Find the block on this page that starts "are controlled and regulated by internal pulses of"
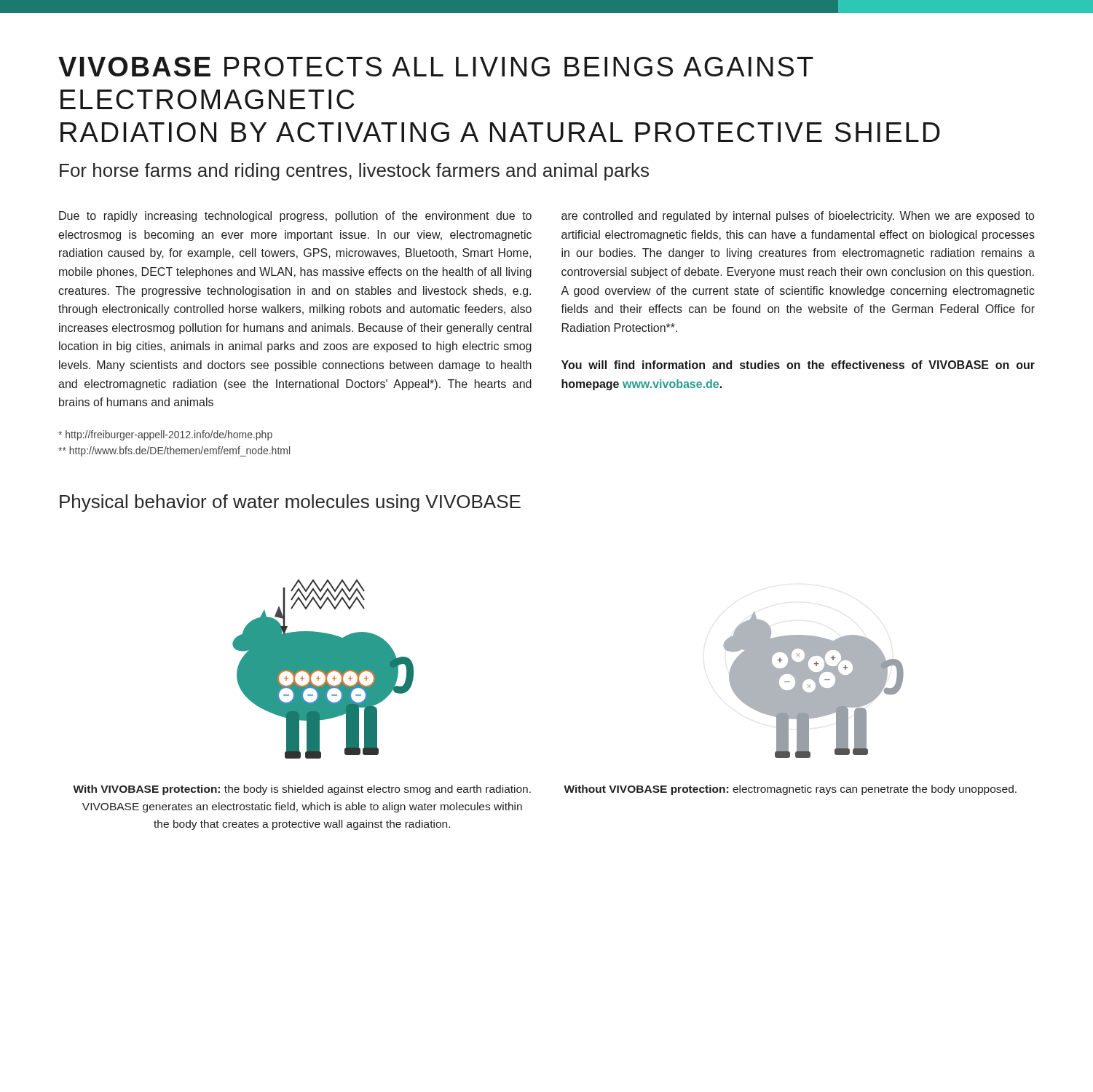1093x1092 pixels. tap(798, 300)
